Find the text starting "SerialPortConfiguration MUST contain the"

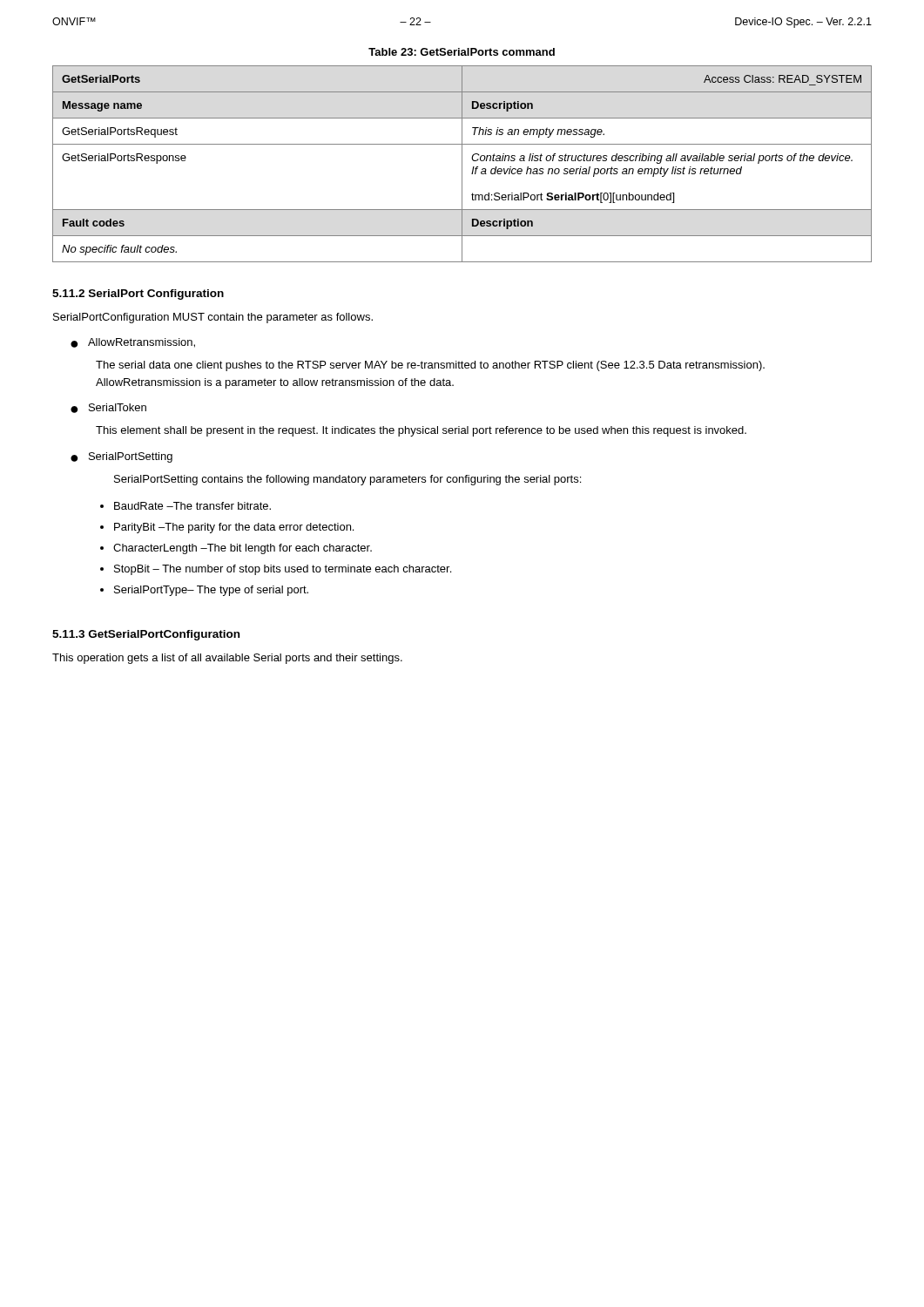(x=213, y=317)
